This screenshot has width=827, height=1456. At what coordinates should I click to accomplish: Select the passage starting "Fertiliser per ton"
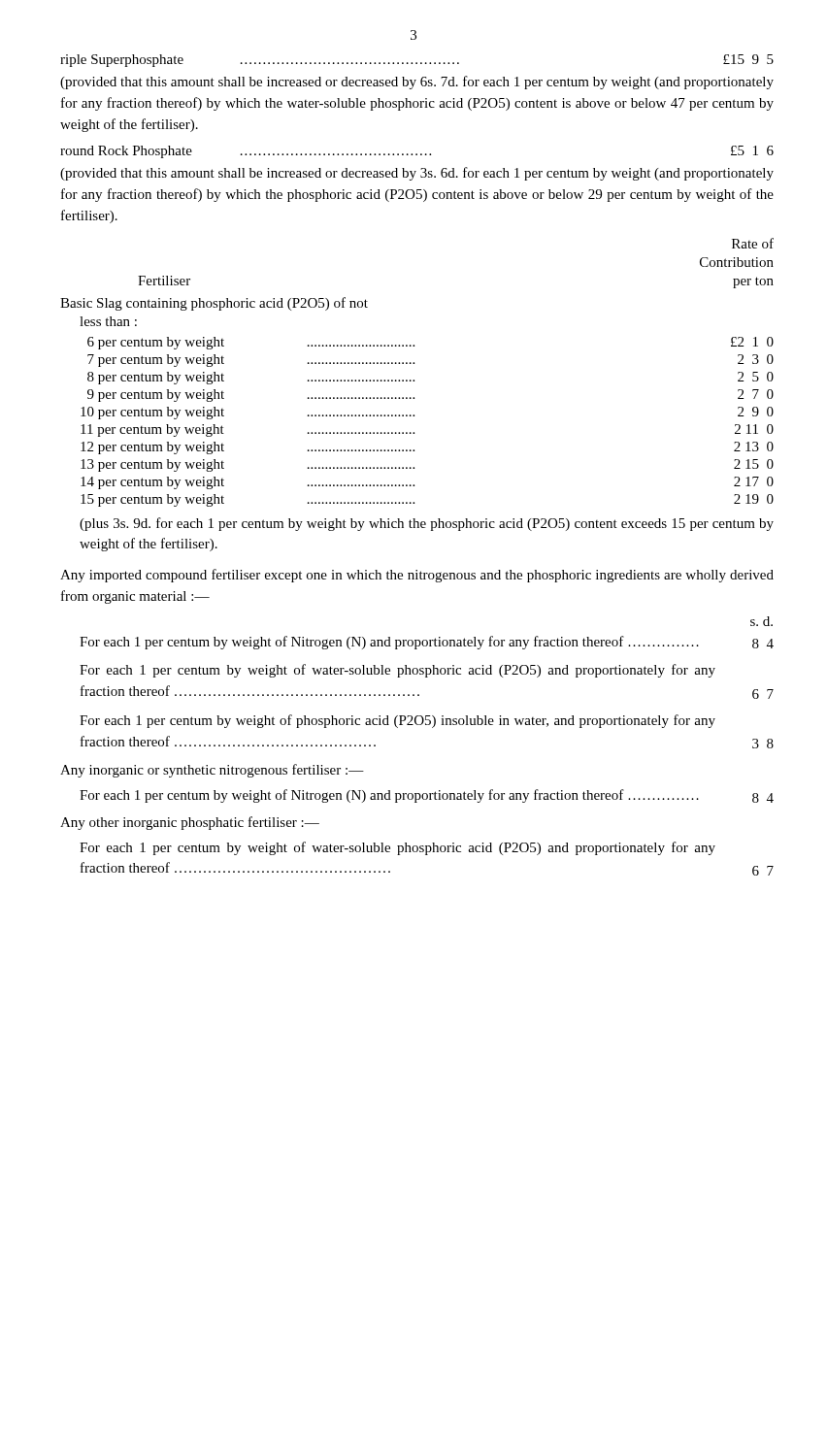coord(164,282)
